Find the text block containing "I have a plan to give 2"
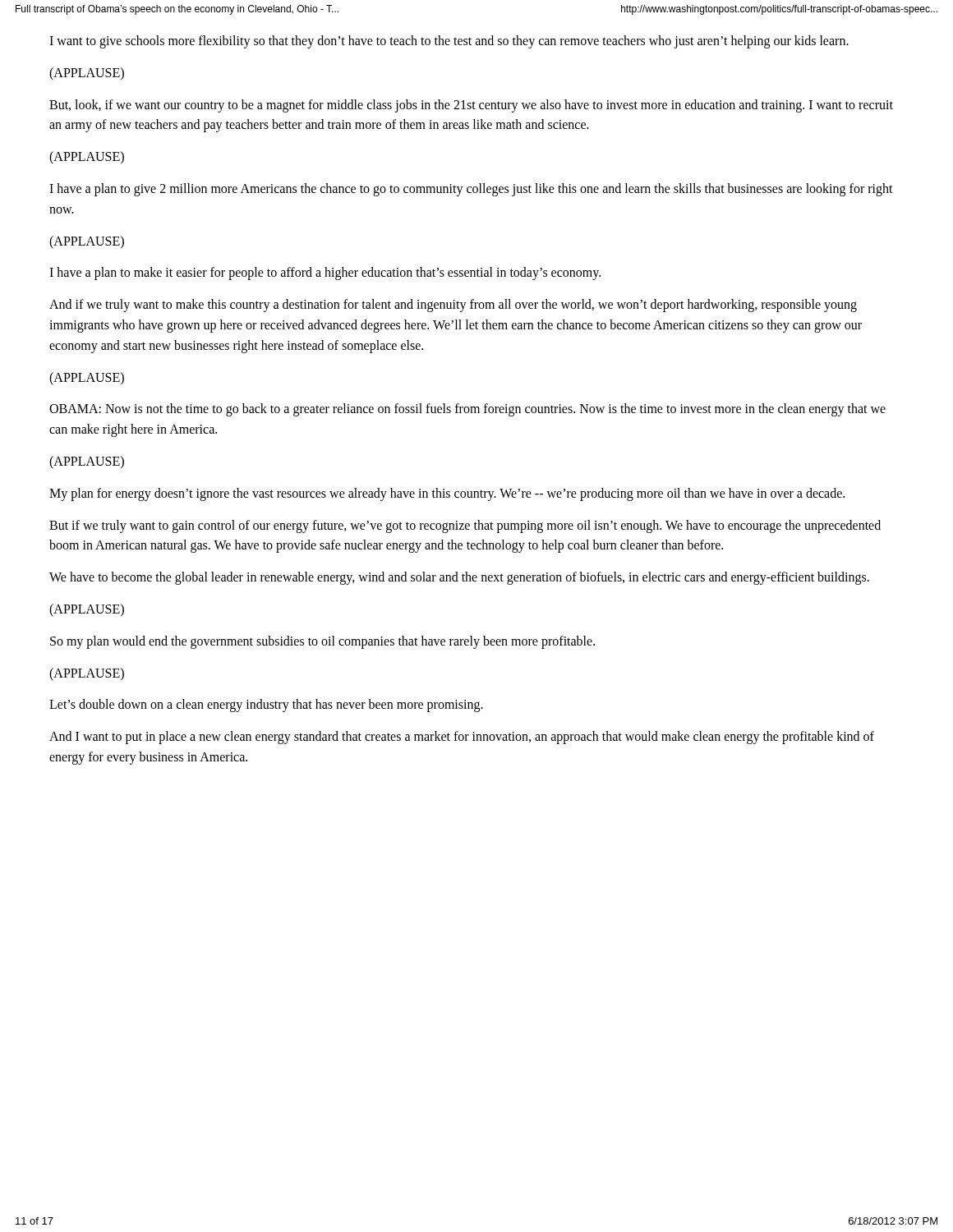Screen dimensions: 1232x953 (x=471, y=199)
